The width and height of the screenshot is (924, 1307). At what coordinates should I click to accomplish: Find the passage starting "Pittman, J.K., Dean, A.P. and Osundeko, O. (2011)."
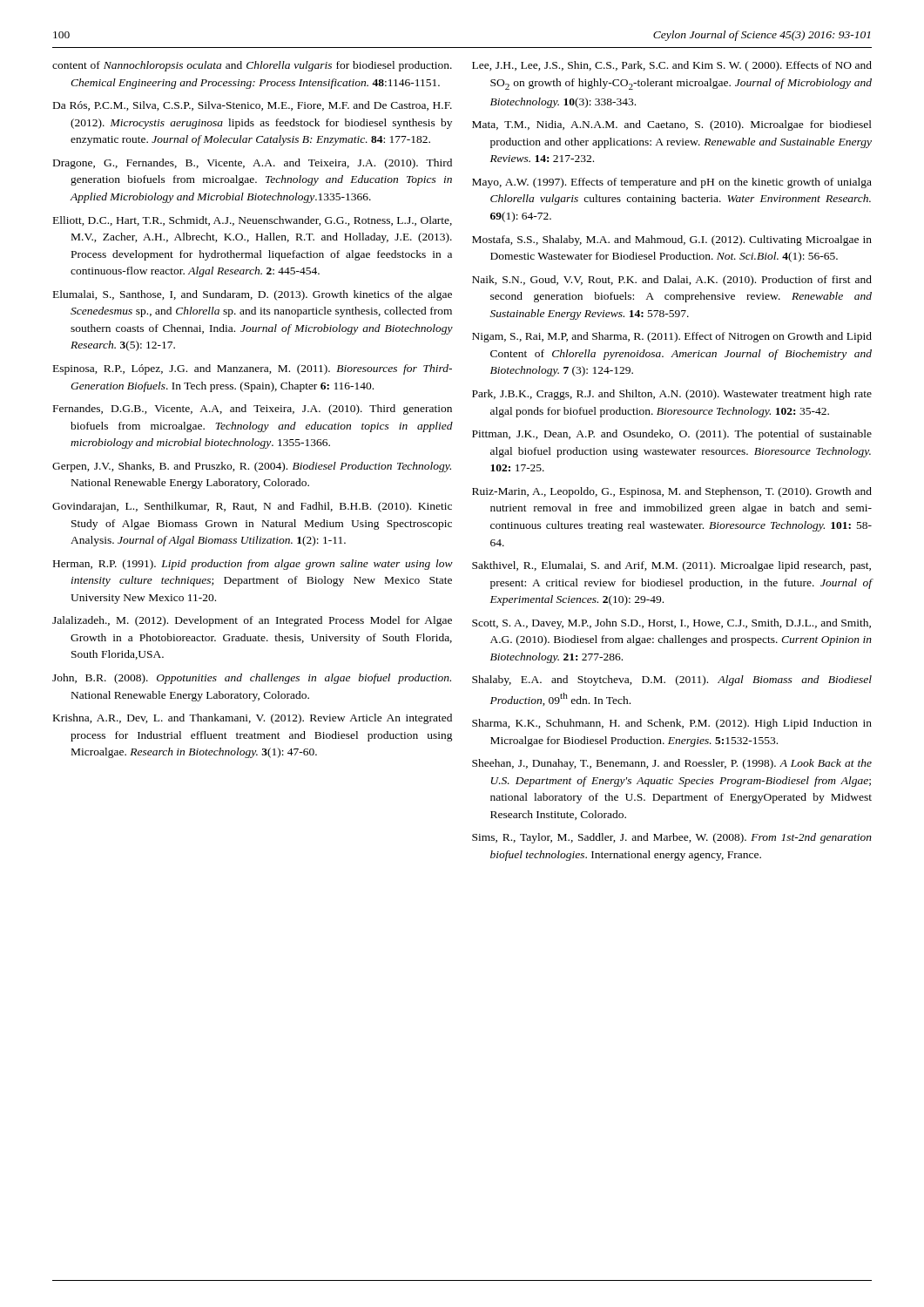[x=672, y=451]
